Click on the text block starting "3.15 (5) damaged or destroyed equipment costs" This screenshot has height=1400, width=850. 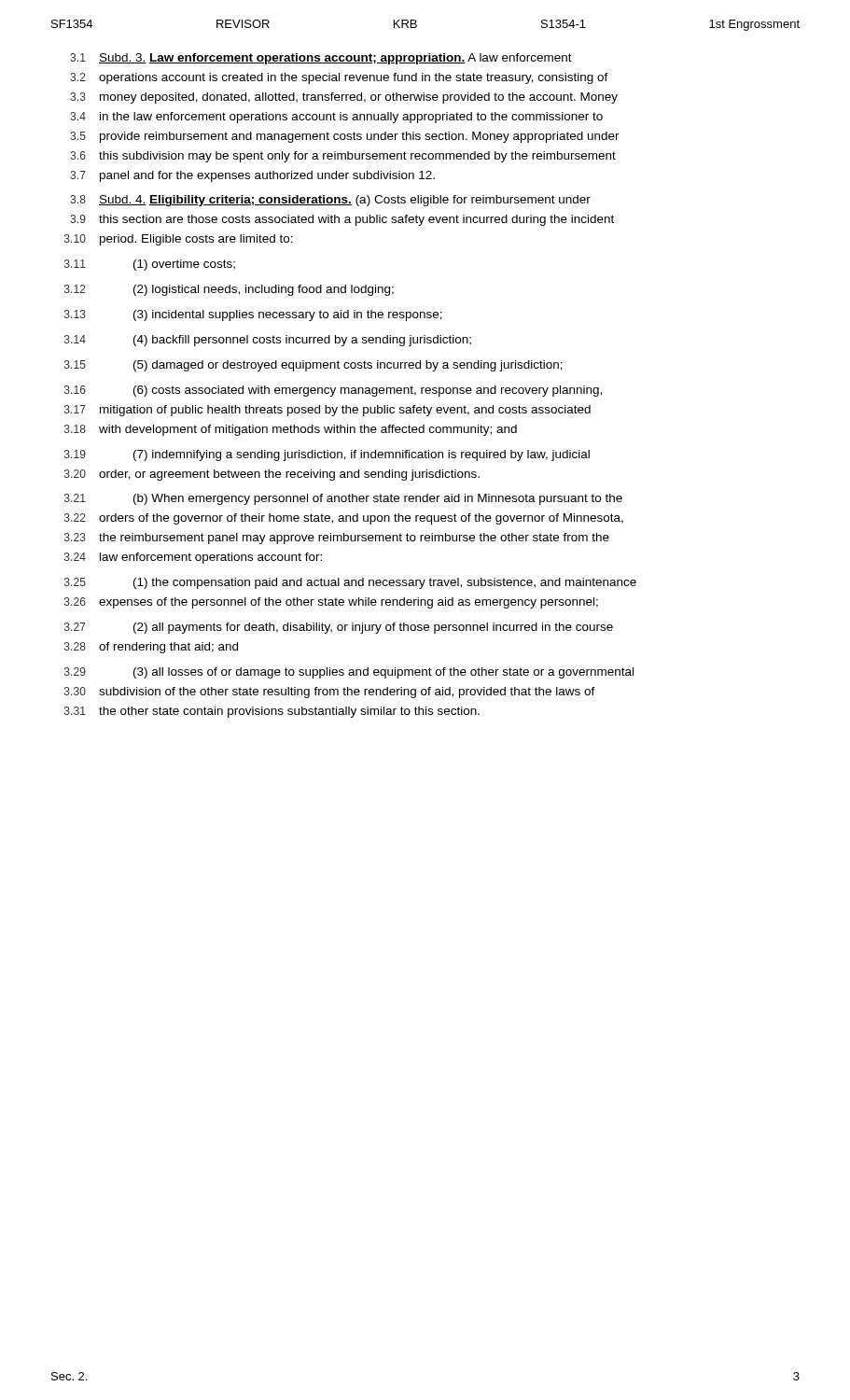pyautogui.click(x=425, y=365)
